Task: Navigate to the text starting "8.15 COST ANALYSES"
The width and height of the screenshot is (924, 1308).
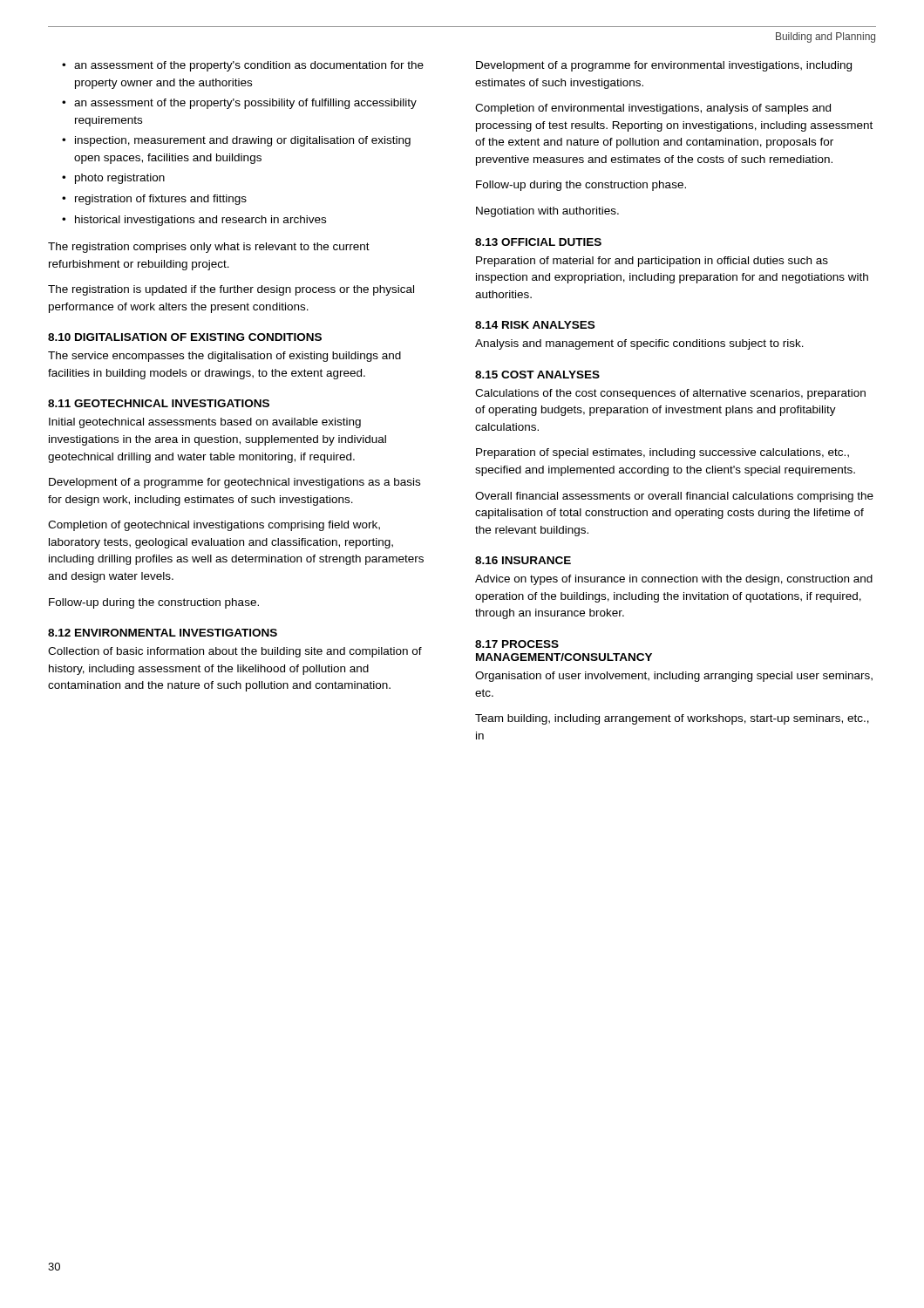Action: pyautogui.click(x=537, y=374)
